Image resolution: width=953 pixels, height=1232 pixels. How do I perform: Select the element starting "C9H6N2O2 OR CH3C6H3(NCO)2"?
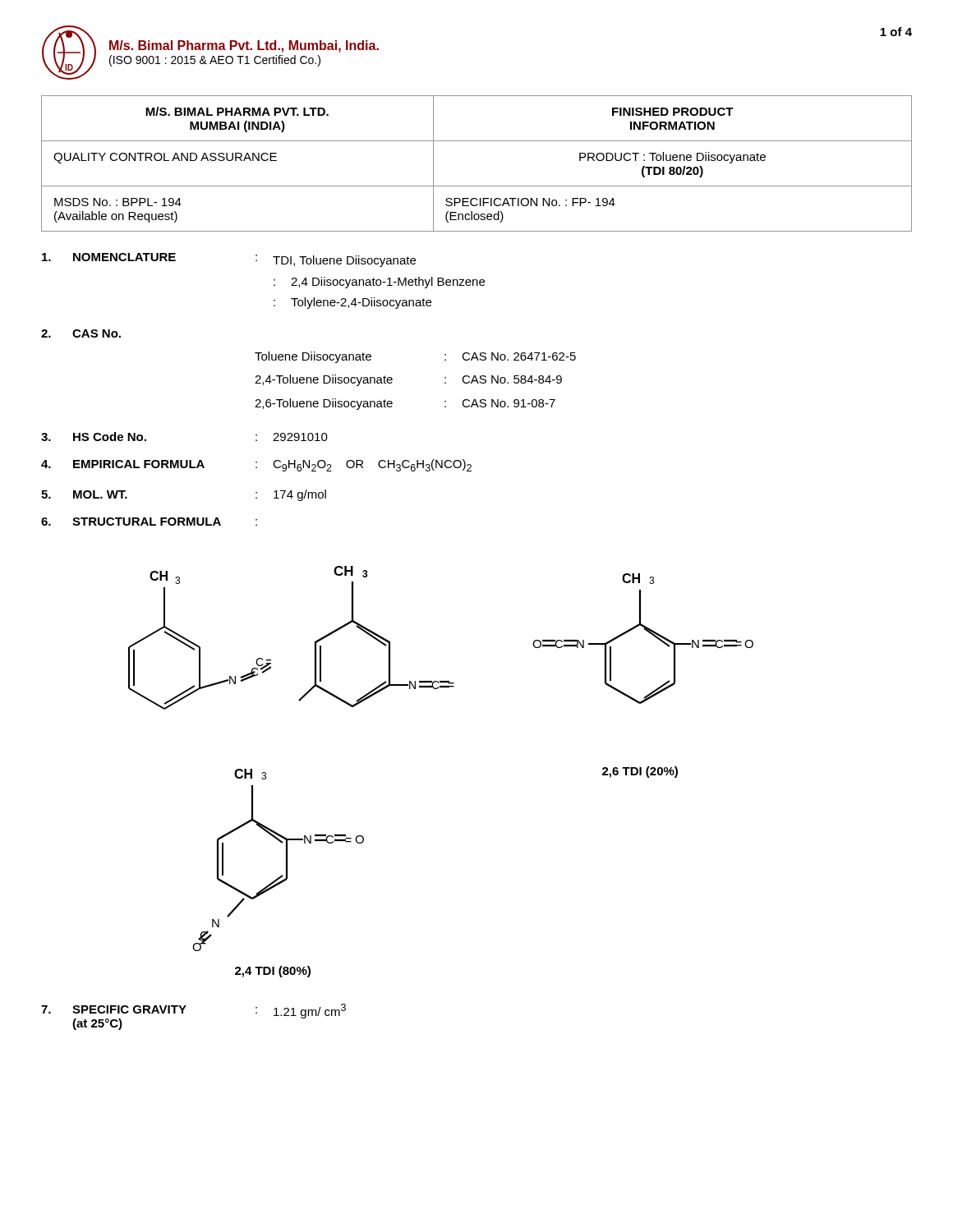(372, 465)
